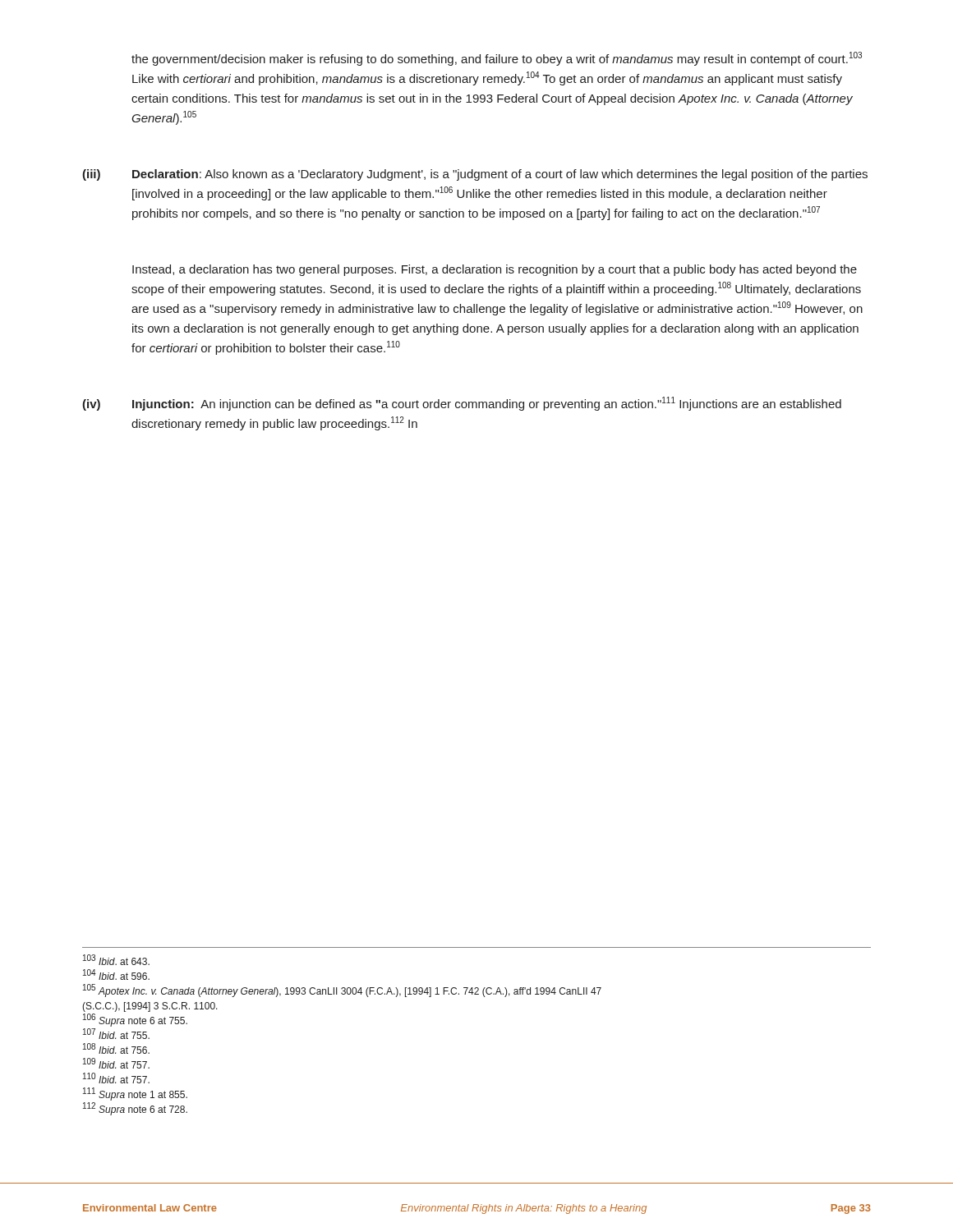The image size is (953, 1232).
Task: Locate the block of text that opens with "the government/decision maker is refusing to do"
Action: click(x=497, y=88)
